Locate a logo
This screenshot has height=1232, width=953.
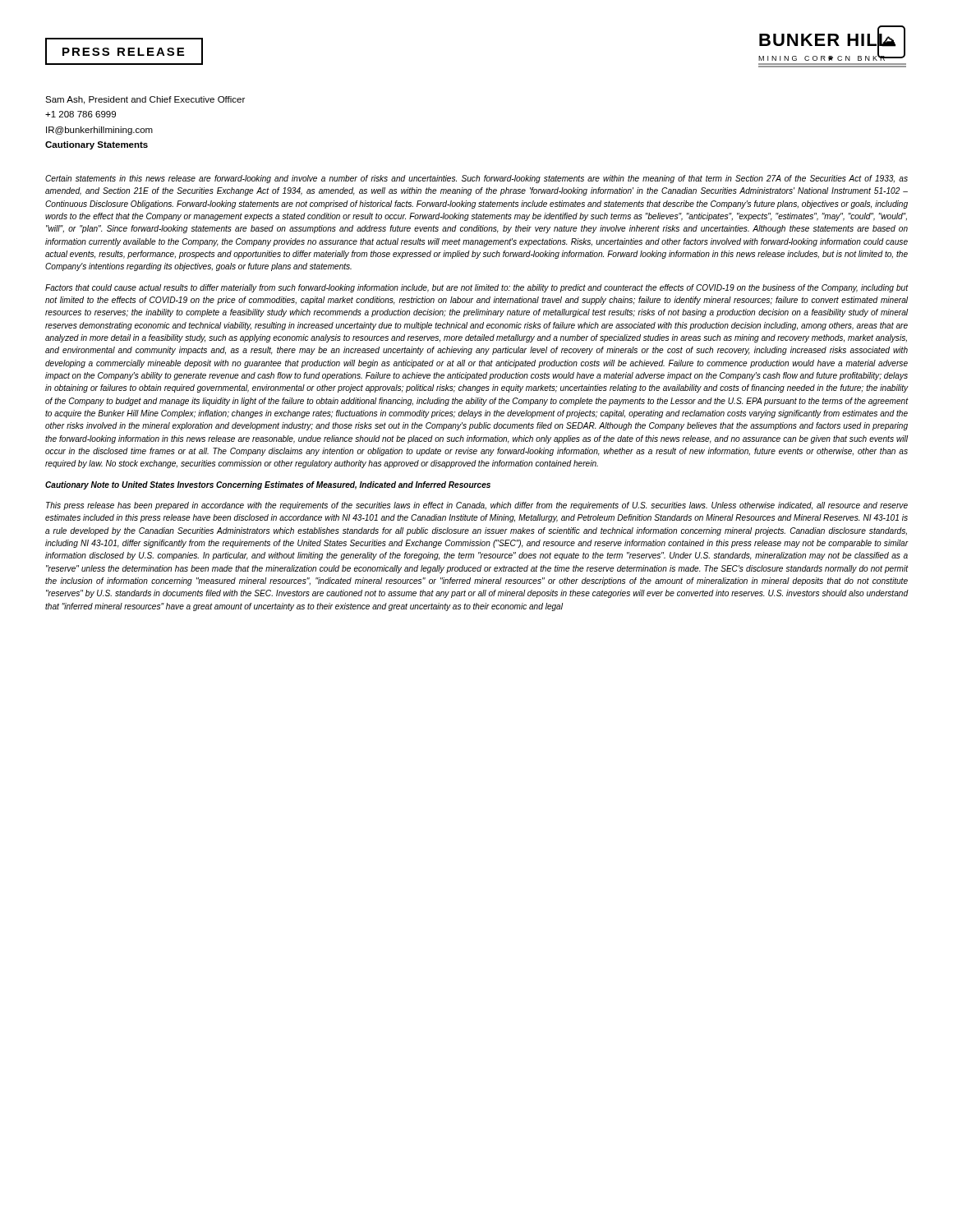tap(801, 51)
